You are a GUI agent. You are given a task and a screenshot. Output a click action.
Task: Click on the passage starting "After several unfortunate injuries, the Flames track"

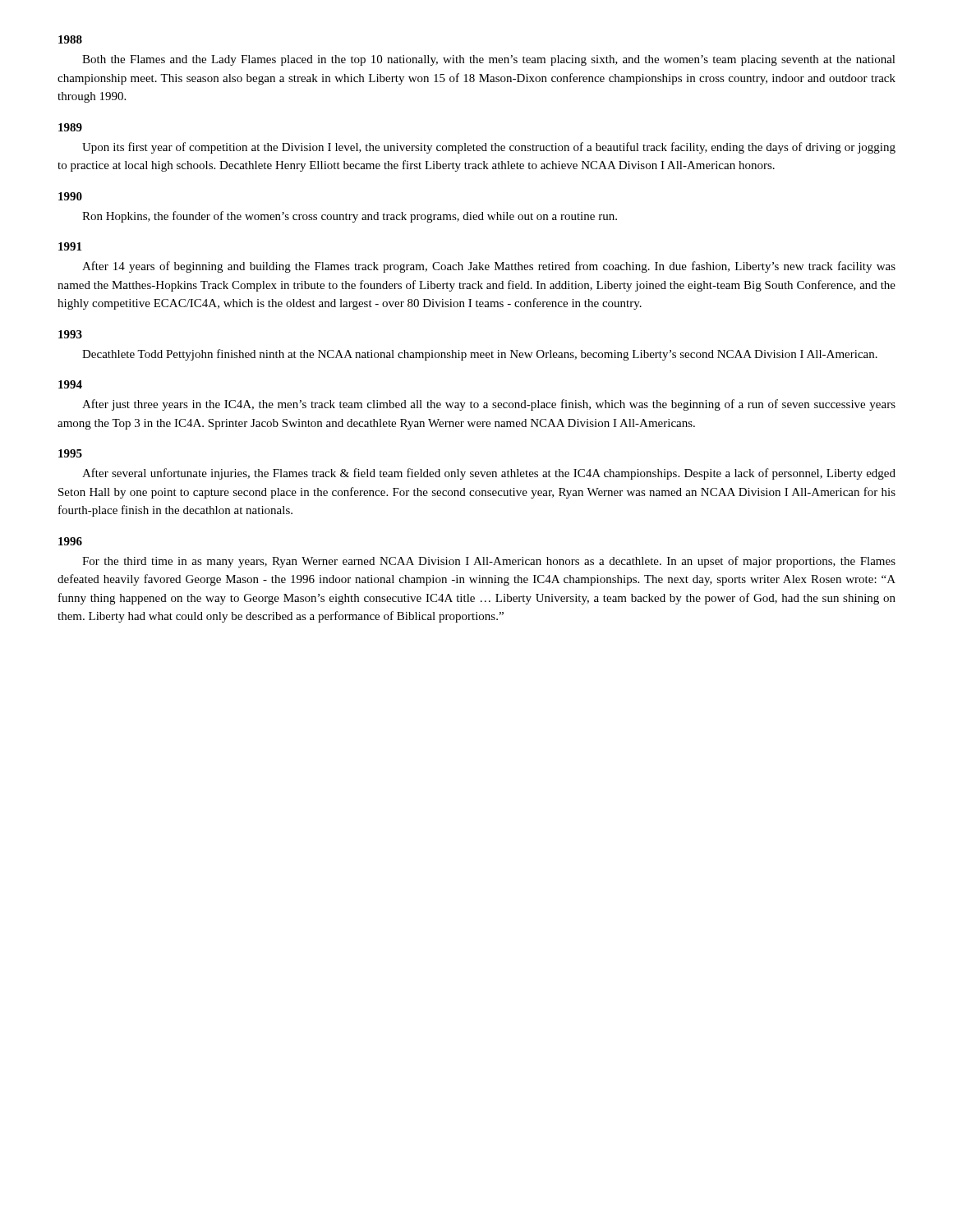(476, 492)
